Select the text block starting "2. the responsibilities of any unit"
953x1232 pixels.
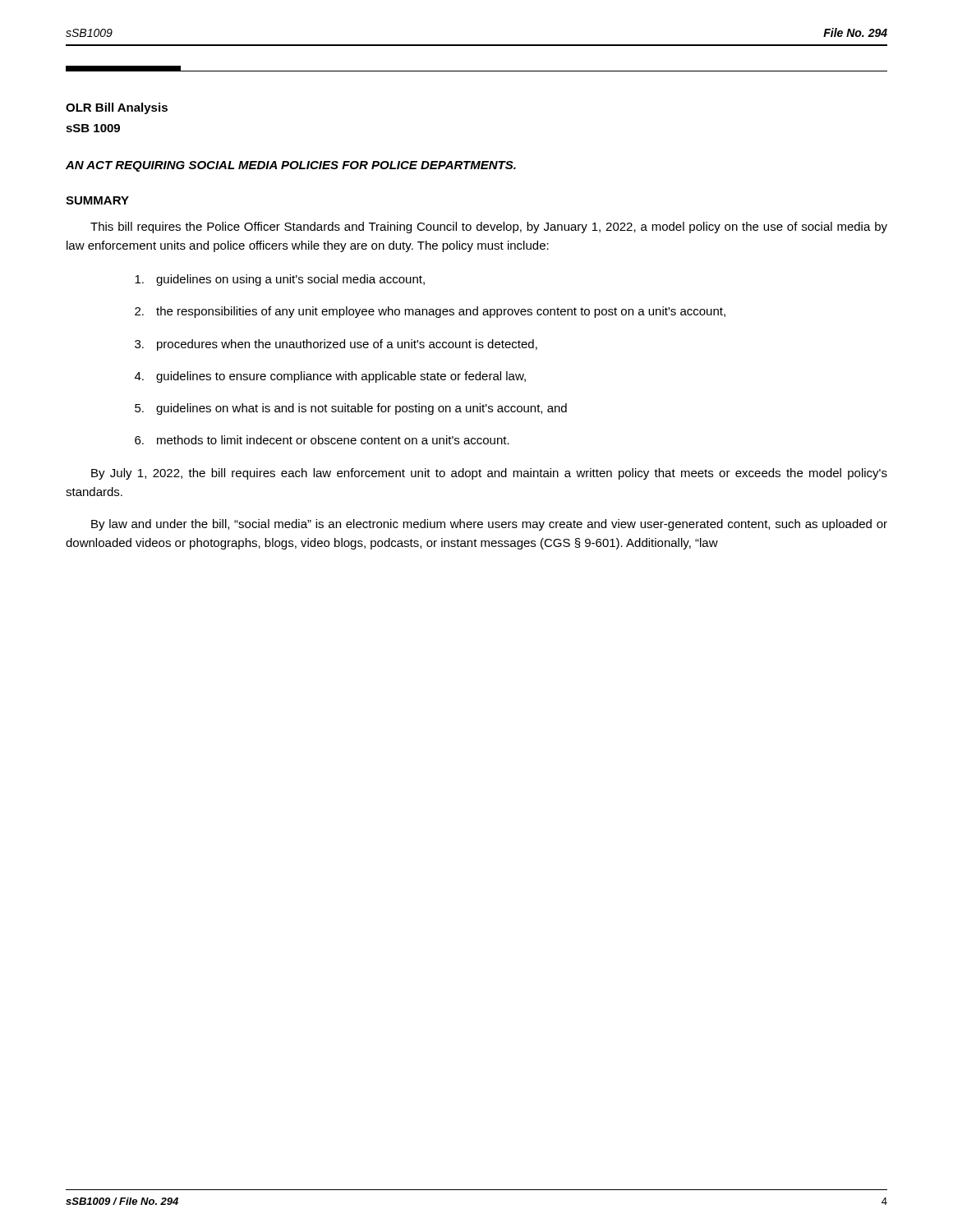pos(501,311)
